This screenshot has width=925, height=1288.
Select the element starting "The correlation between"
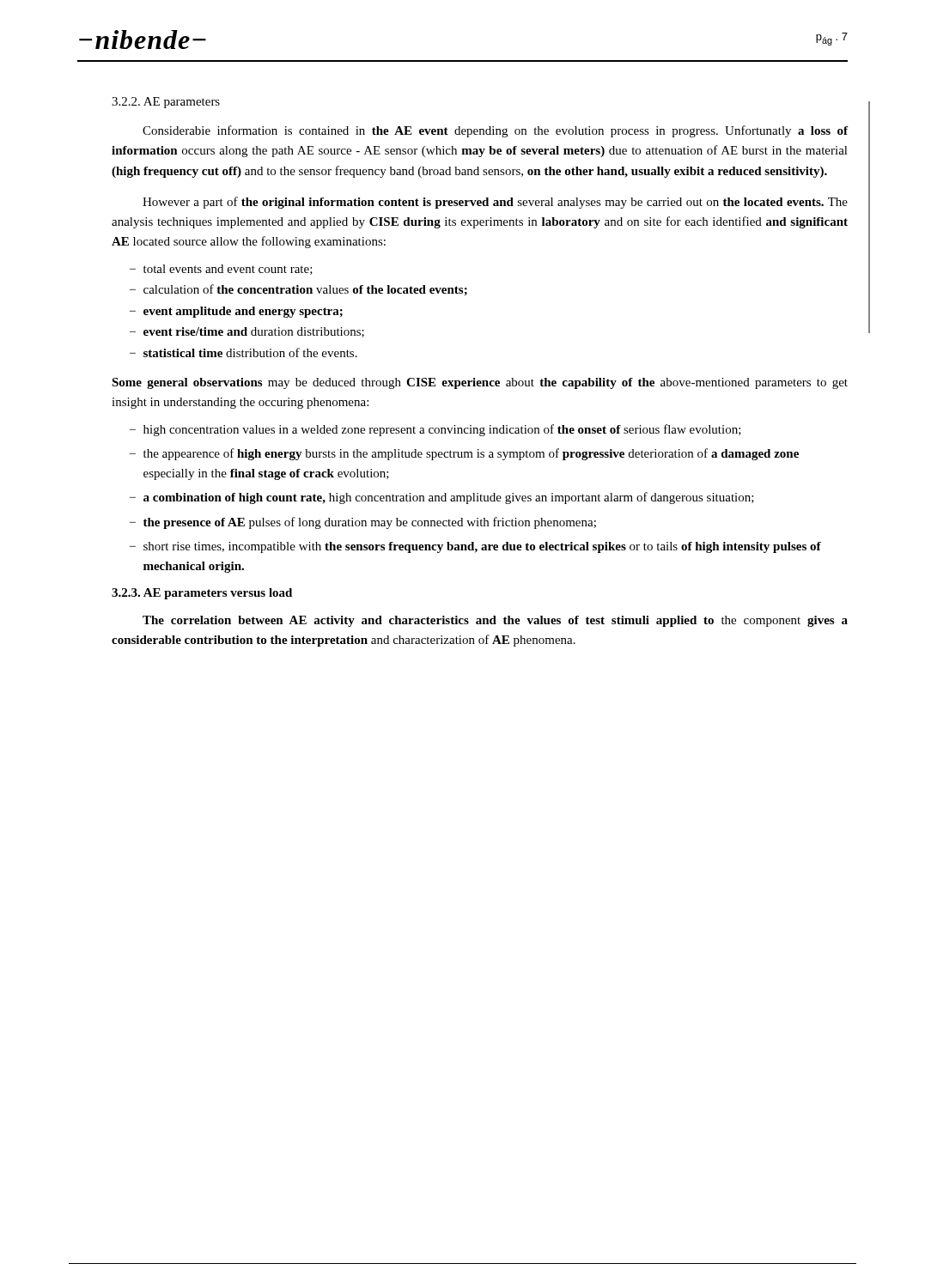pos(480,630)
